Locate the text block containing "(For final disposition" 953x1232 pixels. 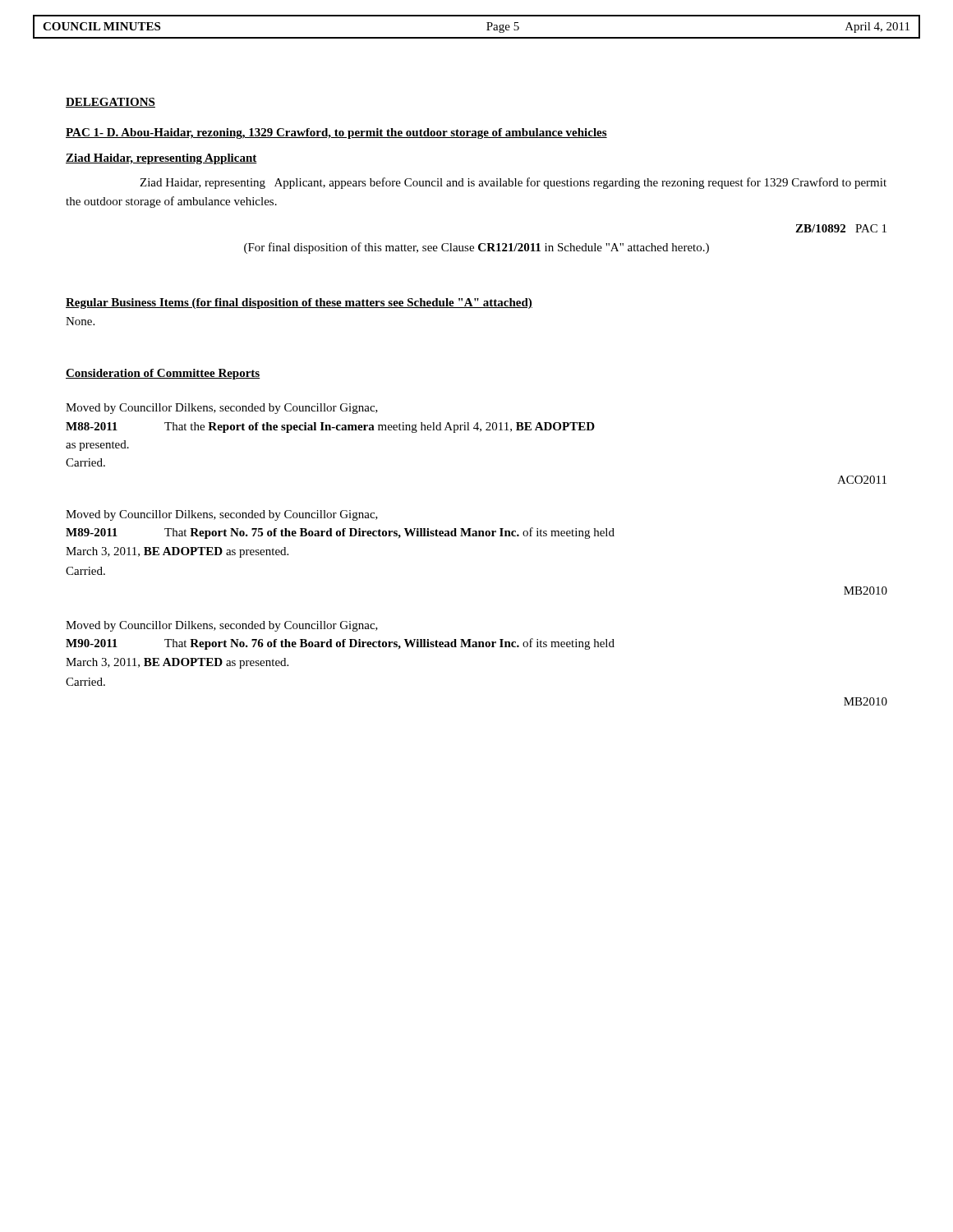coord(476,247)
